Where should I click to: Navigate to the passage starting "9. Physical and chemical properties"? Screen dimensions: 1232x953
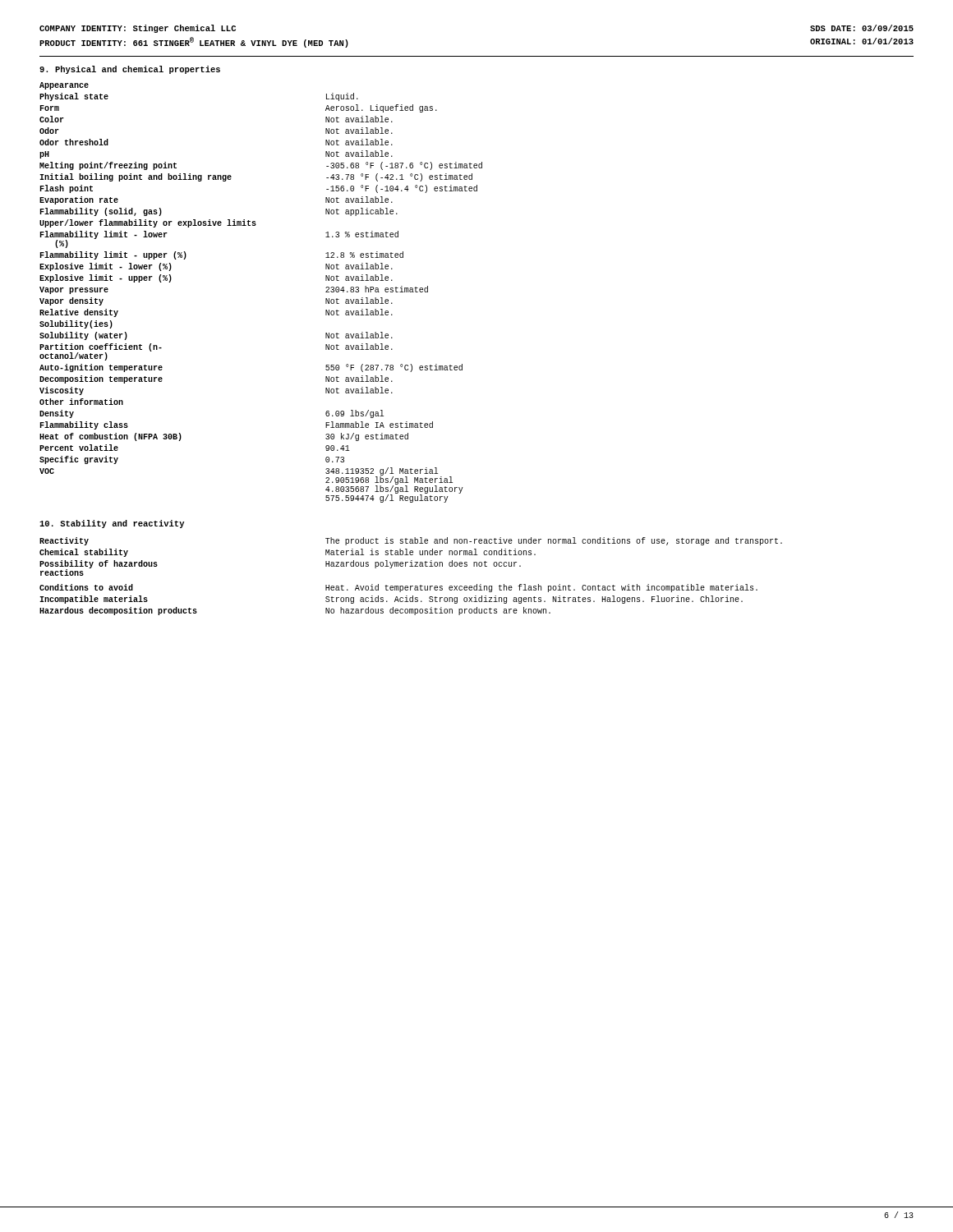coord(130,70)
